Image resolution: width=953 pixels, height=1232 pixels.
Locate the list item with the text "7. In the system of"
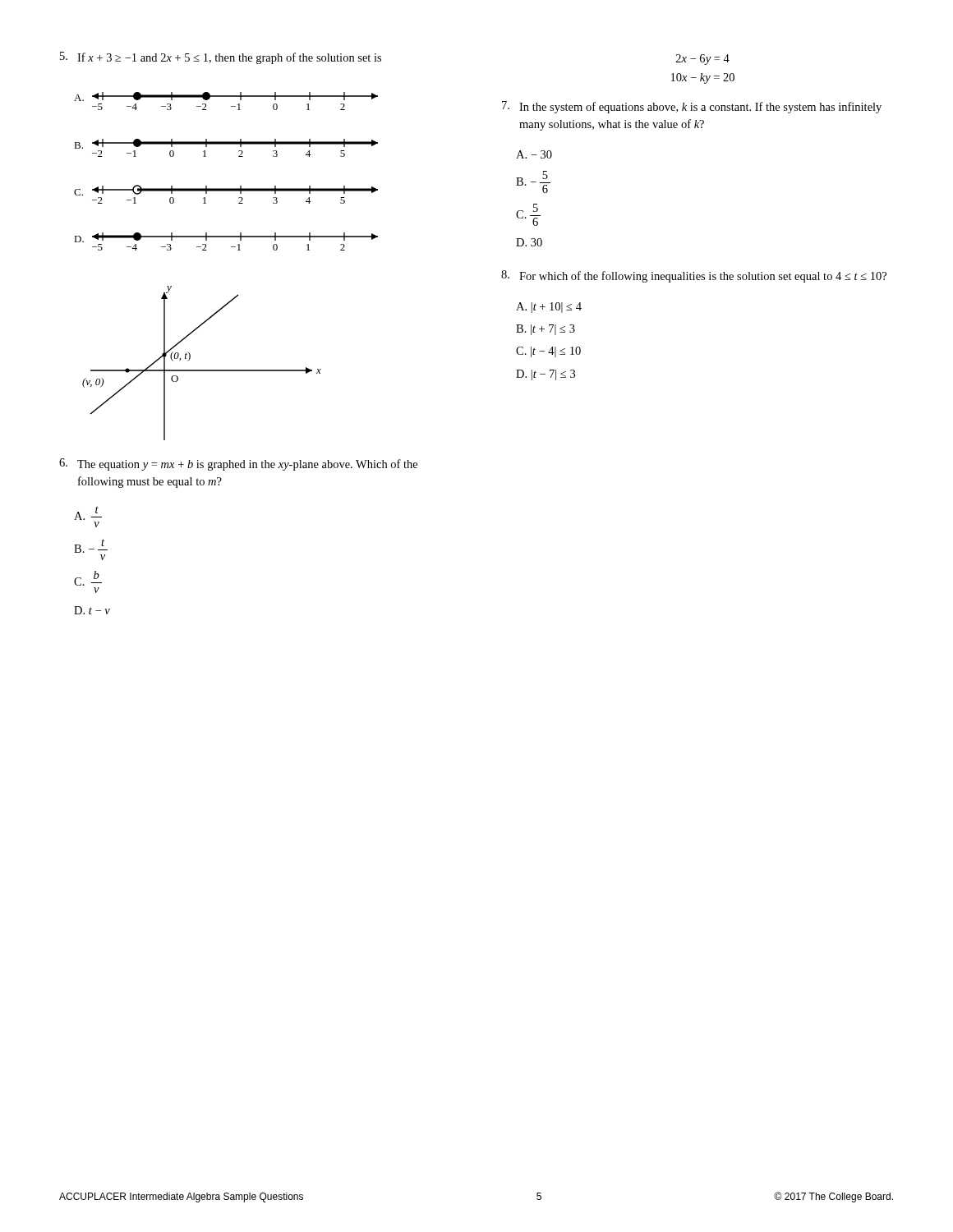pos(702,119)
